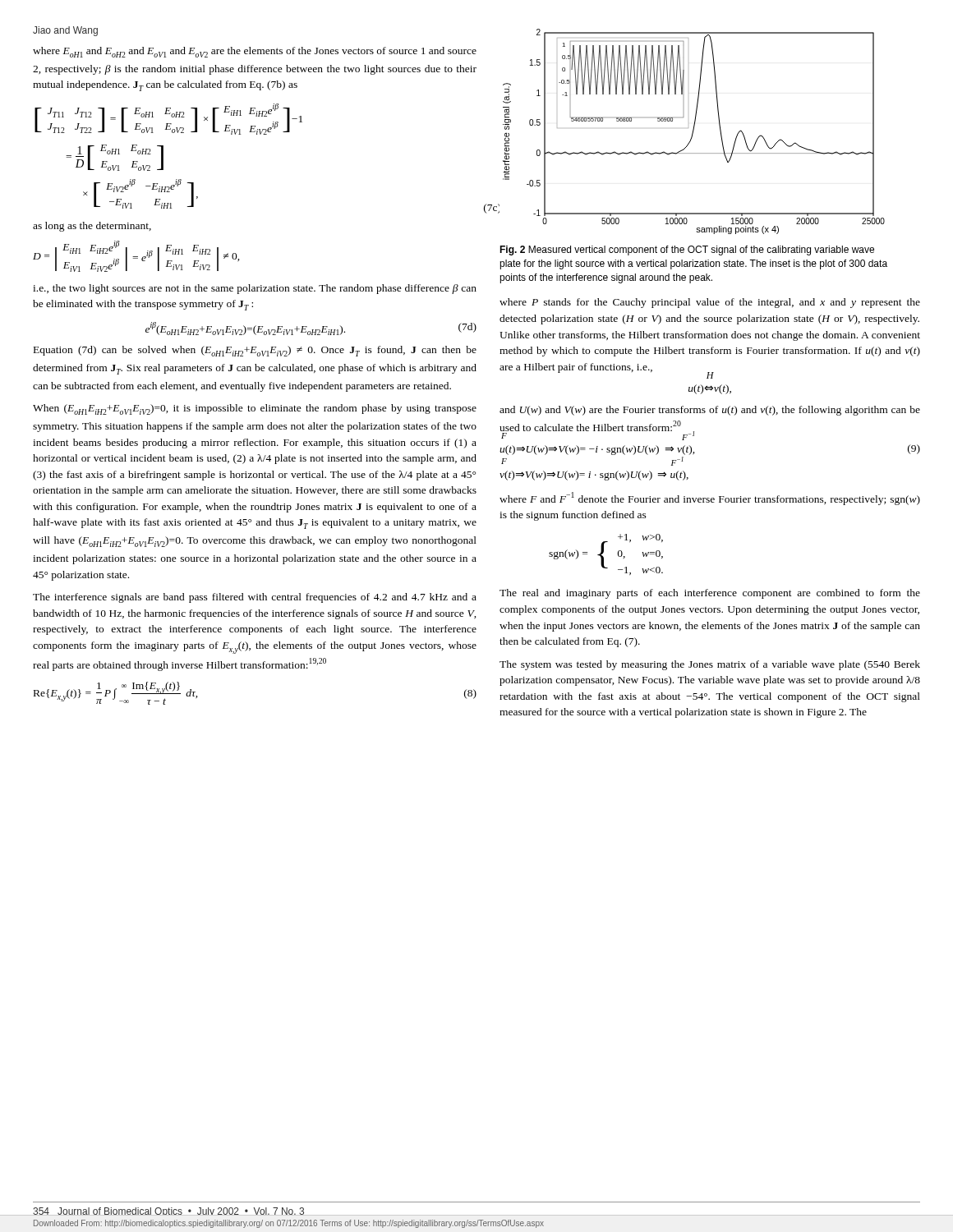Where is the passage that starts "The interference signals are"?
The width and height of the screenshot is (953, 1232).
click(255, 630)
